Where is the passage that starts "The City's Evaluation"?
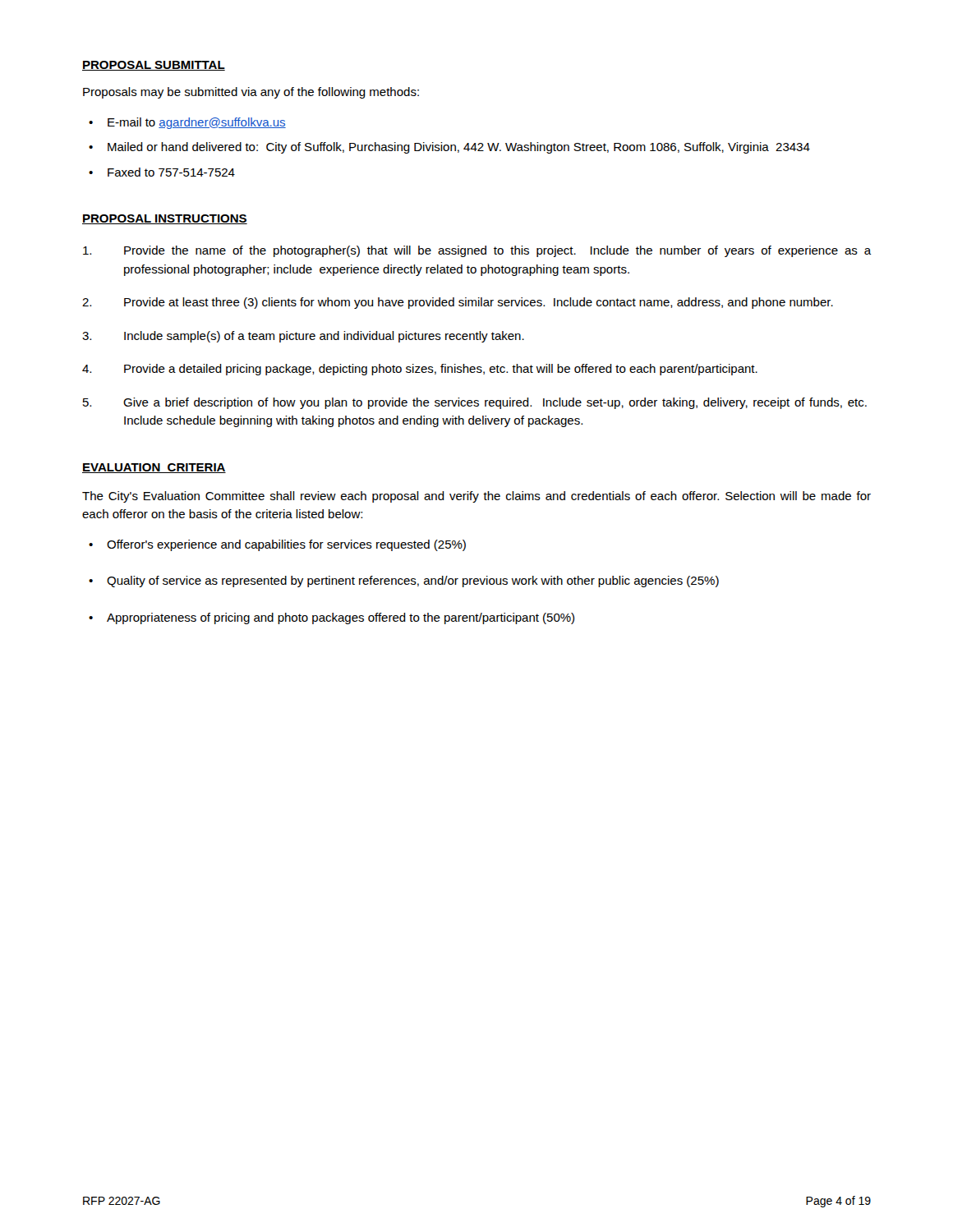This screenshot has height=1232, width=953. [476, 505]
